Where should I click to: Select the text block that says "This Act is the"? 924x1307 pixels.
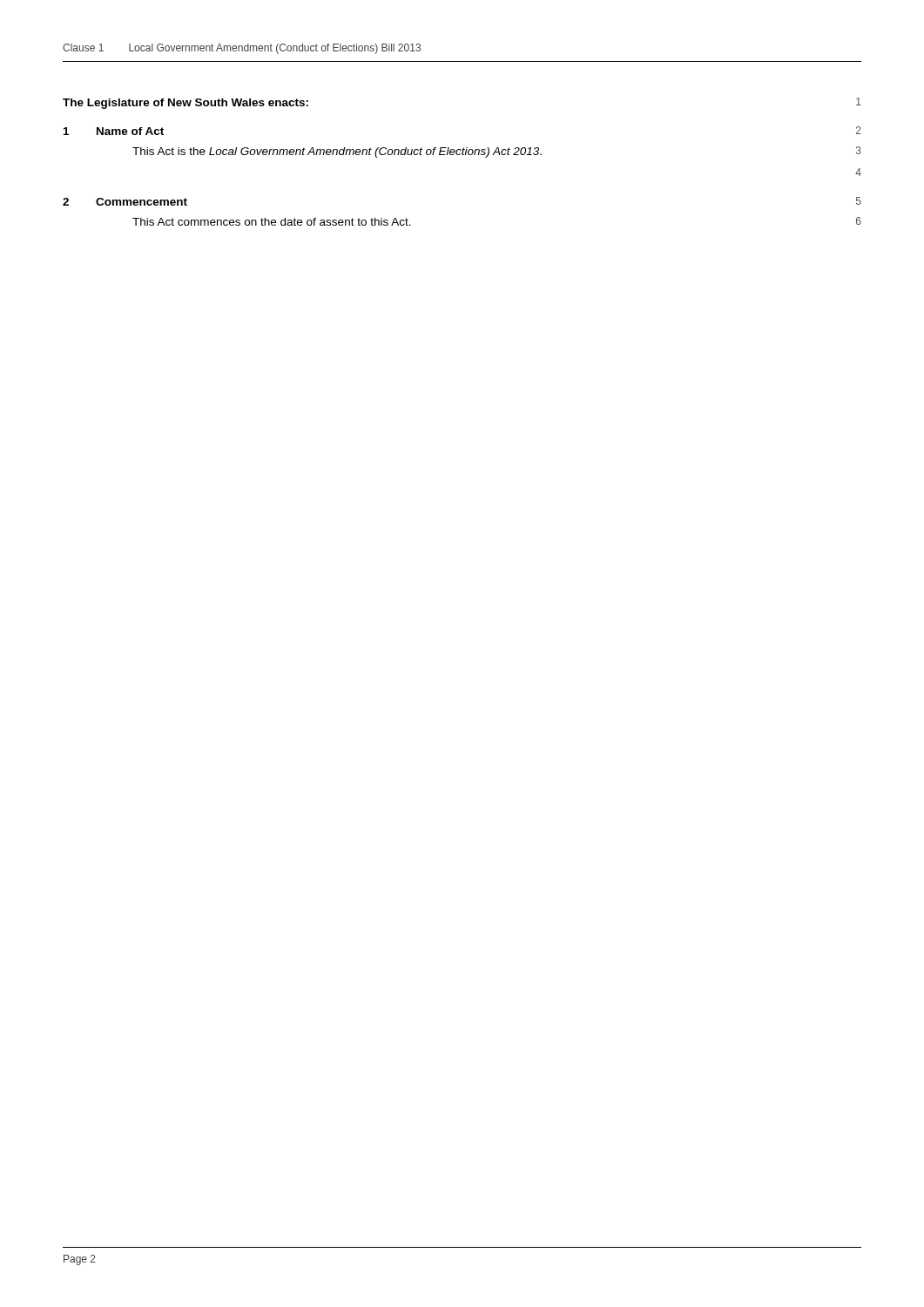(x=497, y=151)
